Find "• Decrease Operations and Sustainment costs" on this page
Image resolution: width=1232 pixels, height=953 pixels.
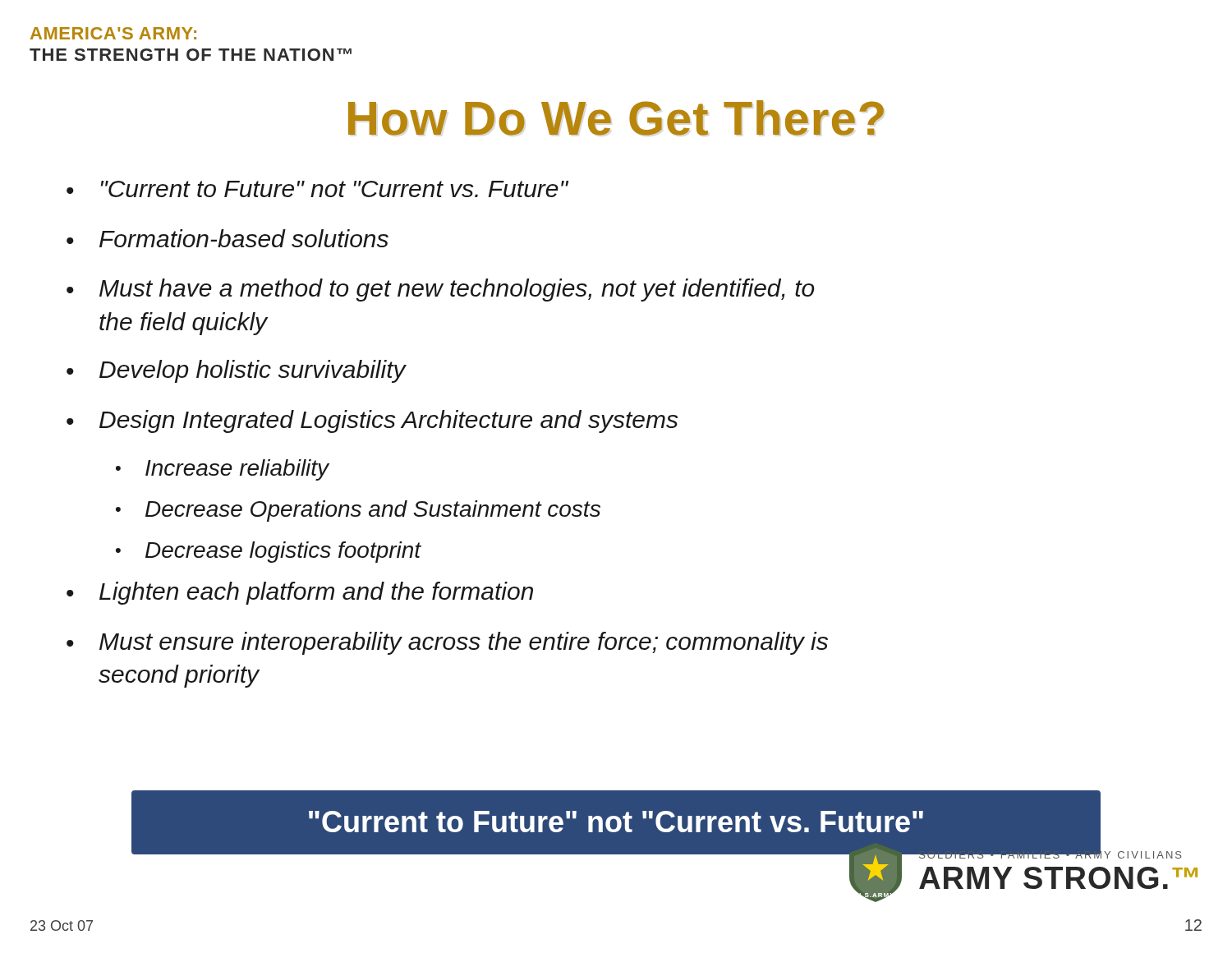coord(358,509)
